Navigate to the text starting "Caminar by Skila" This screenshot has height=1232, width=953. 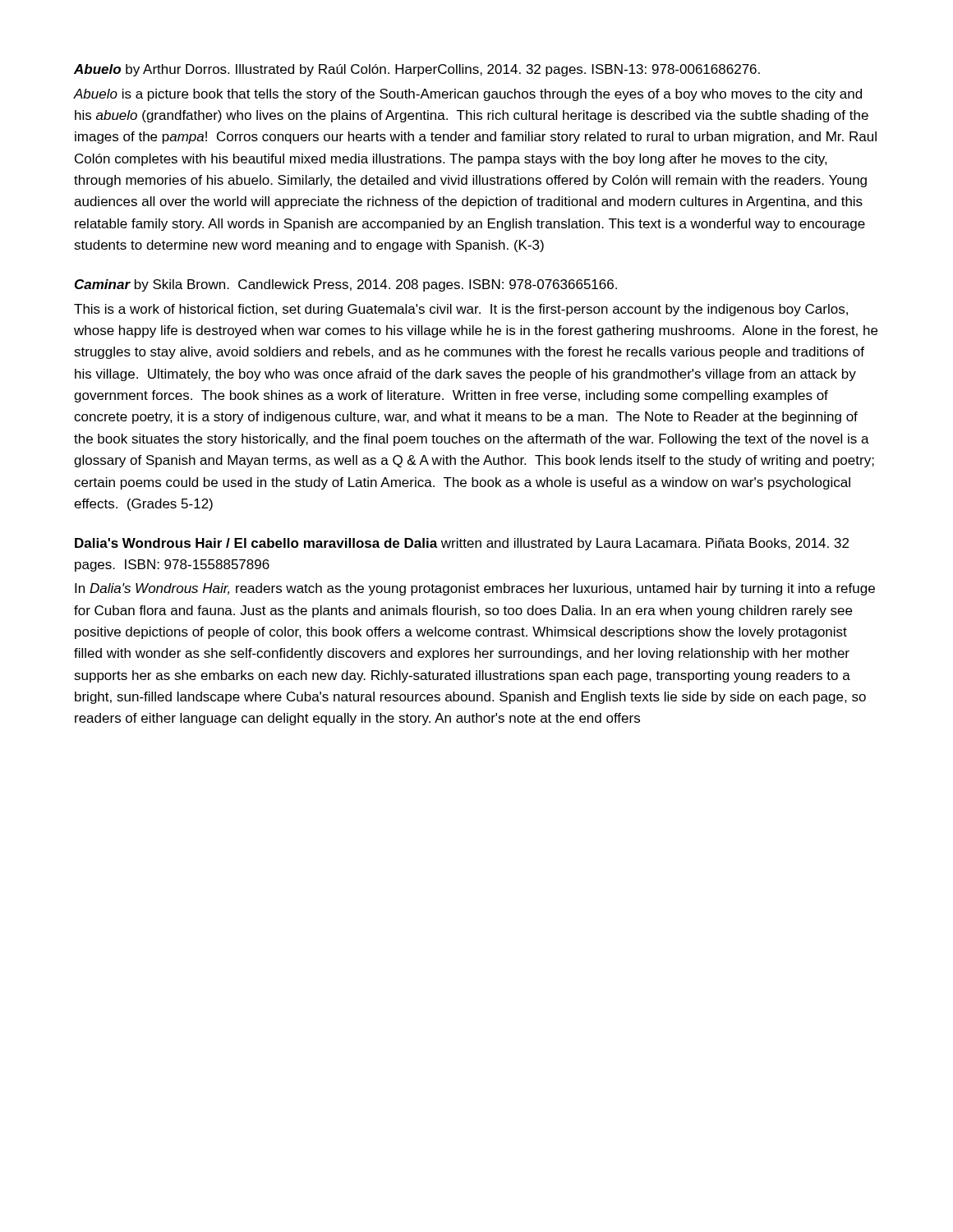pos(476,395)
